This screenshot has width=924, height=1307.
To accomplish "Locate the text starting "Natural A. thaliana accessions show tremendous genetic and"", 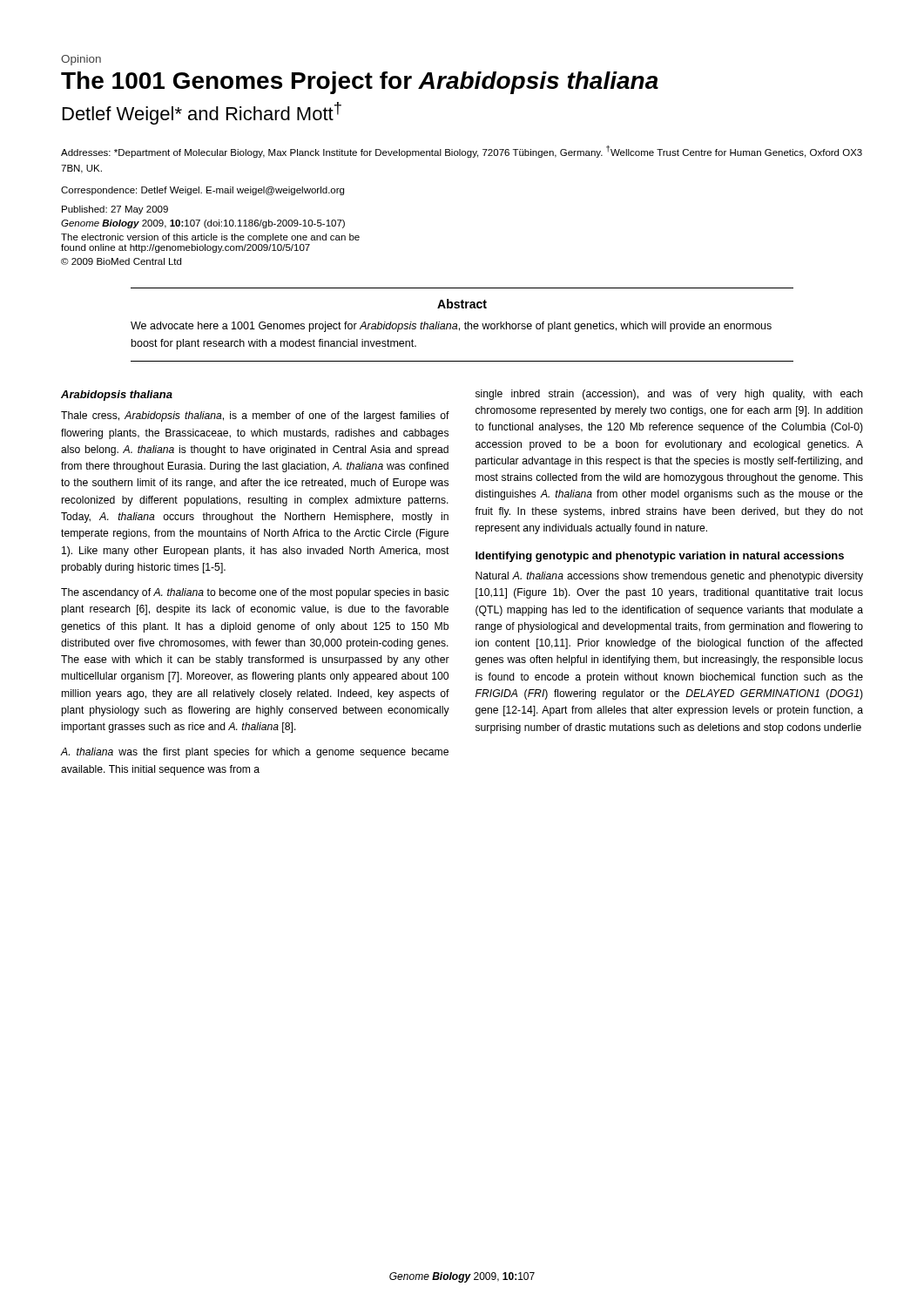I will (669, 652).
